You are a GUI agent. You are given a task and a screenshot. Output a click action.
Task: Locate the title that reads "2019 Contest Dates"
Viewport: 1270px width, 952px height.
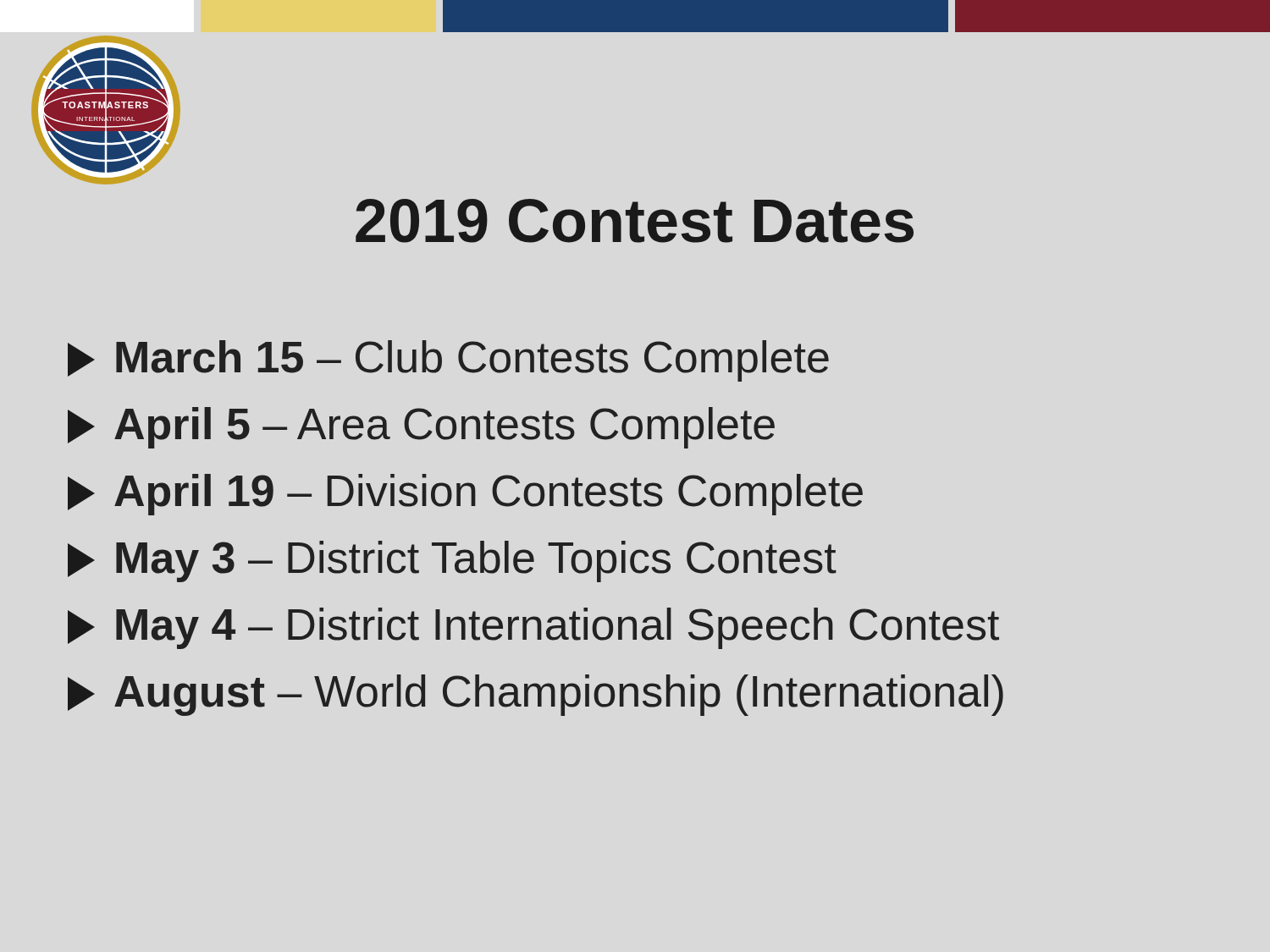click(x=635, y=221)
